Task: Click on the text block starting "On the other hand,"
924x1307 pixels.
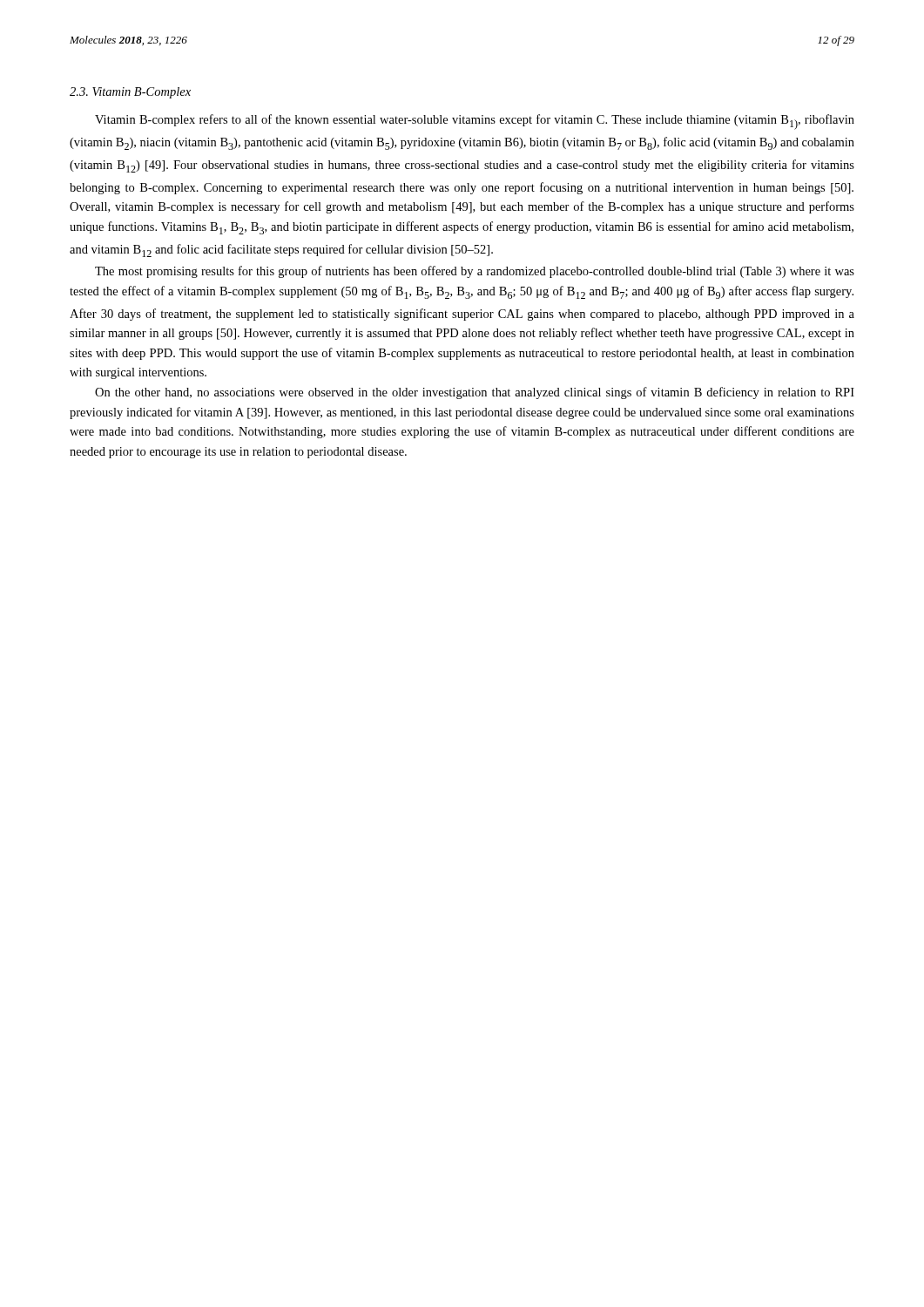Action: (x=462, y=422)
